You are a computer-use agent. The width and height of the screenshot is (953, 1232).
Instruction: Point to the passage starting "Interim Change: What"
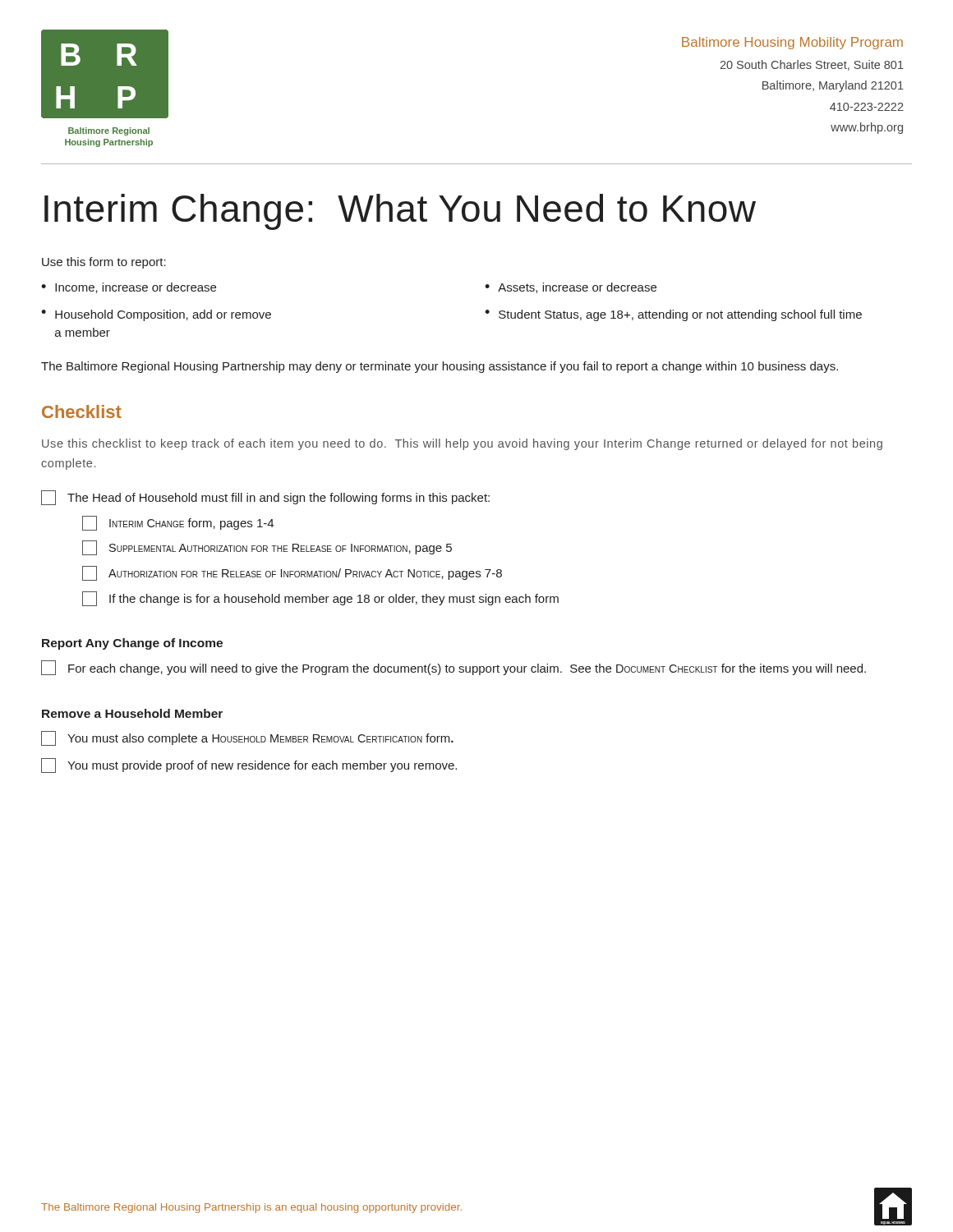click(x=399, y=208)
